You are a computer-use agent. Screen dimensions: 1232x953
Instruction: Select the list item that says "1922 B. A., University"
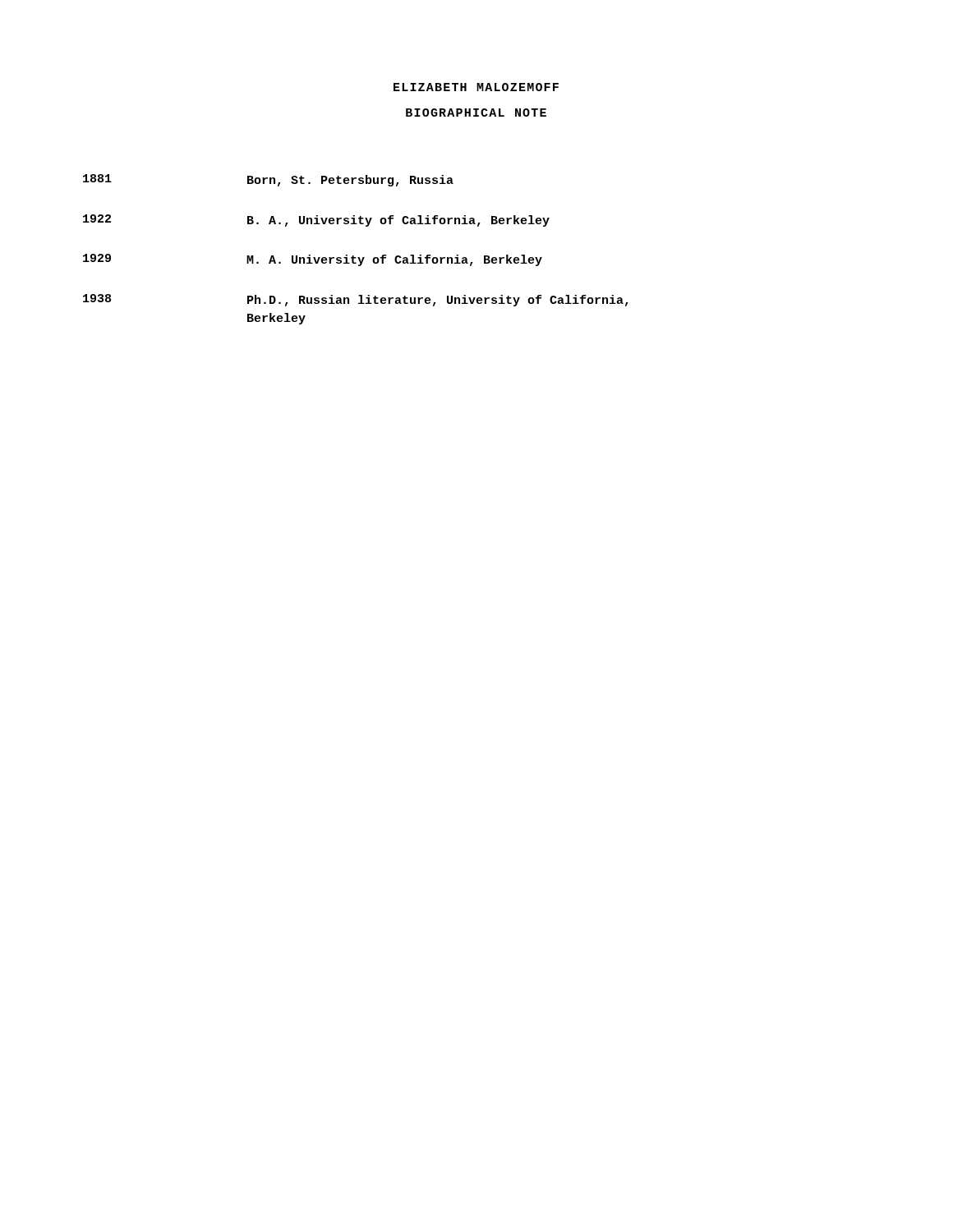[x=476, y=222]
